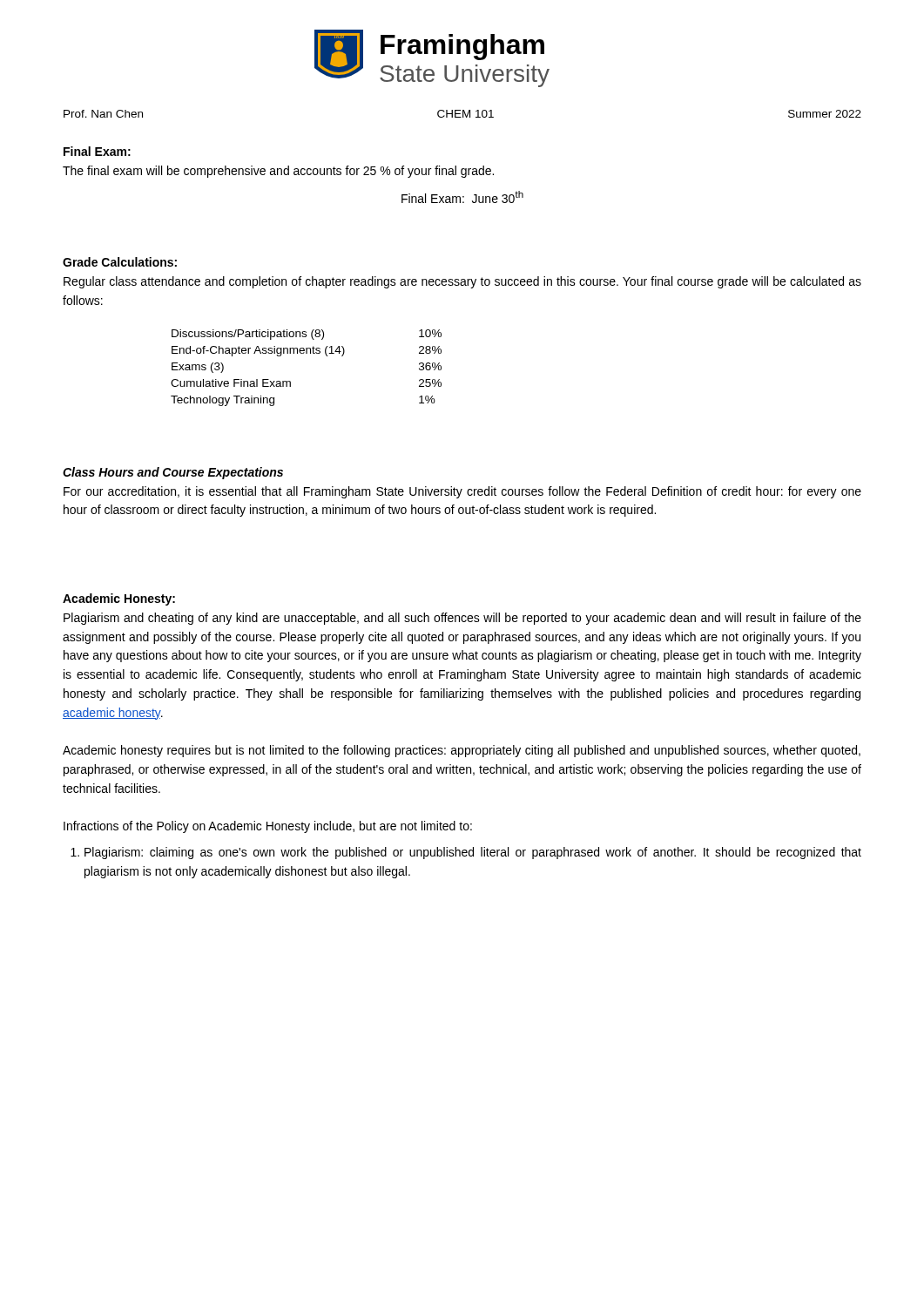
Task: Point to the block starting "The final exam will be"
Action: pyautogui.click(x=279, y=171)
